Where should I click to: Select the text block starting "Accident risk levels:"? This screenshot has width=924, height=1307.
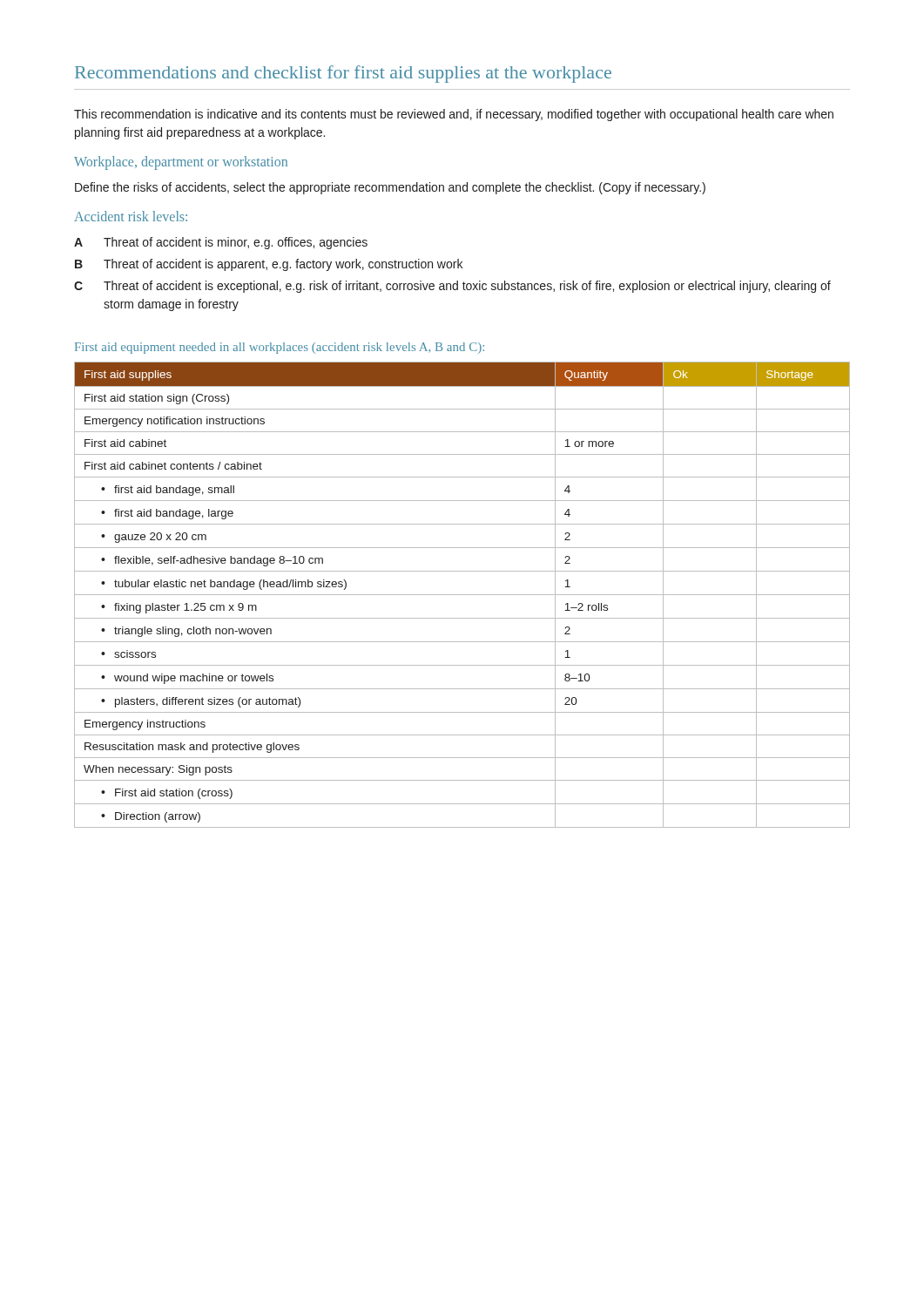(x=131, y=217)
